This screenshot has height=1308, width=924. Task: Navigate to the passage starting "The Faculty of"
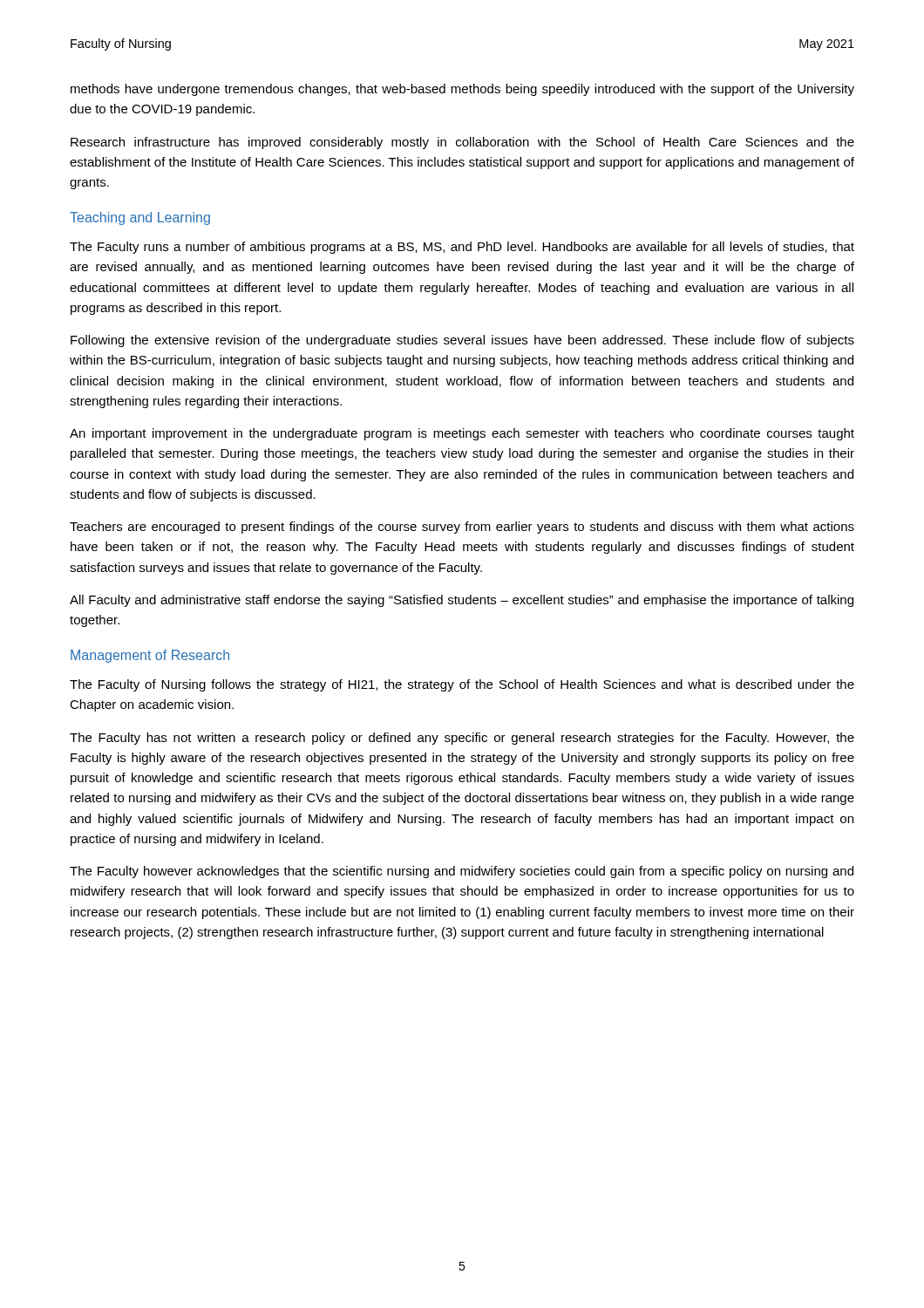coord(462,694)
